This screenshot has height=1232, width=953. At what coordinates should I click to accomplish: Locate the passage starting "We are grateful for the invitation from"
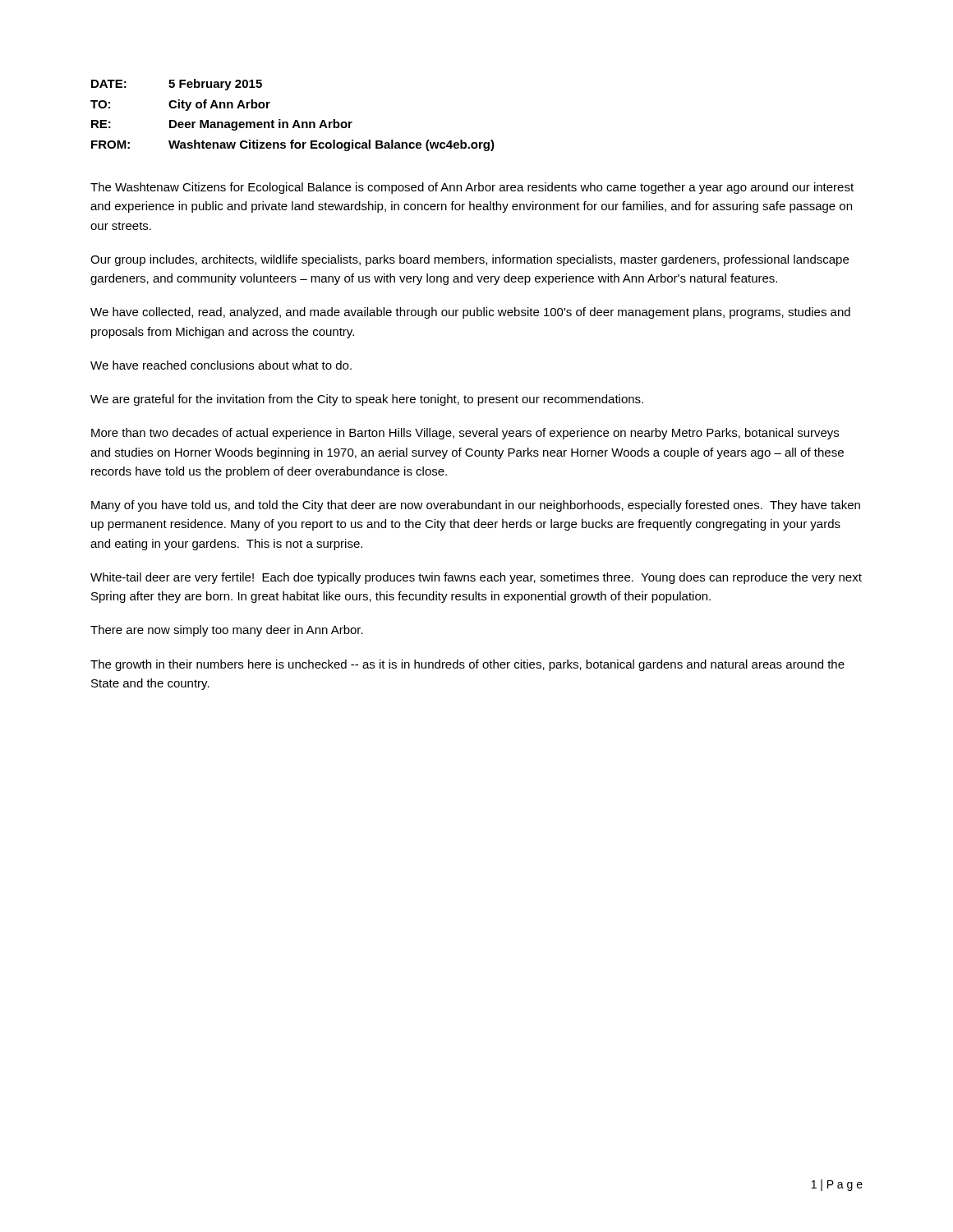pos(367,399)
